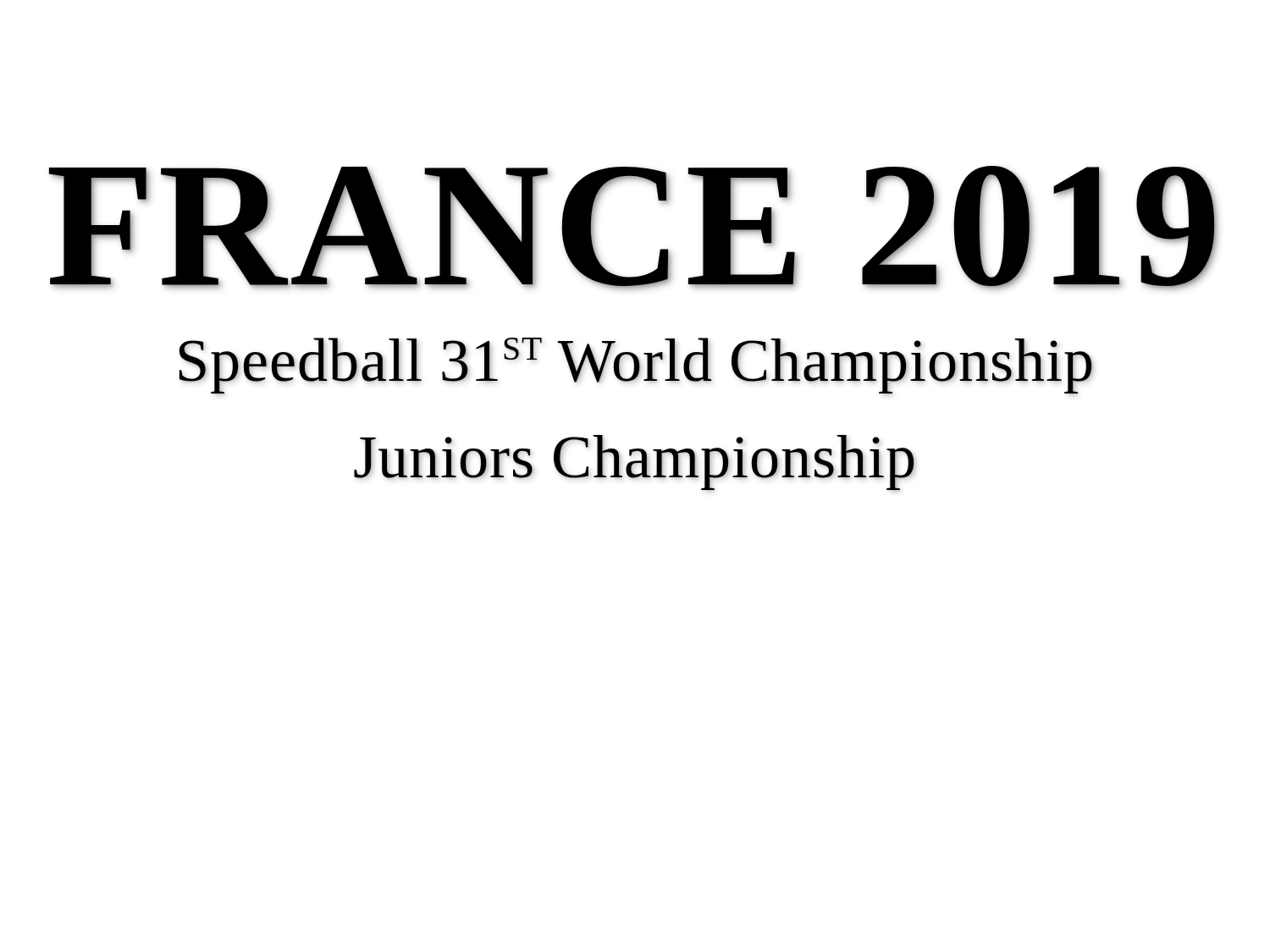Select the region starting "Speedball 31ST World Championship"
The image size is (1270, 952).
point(635,361)
